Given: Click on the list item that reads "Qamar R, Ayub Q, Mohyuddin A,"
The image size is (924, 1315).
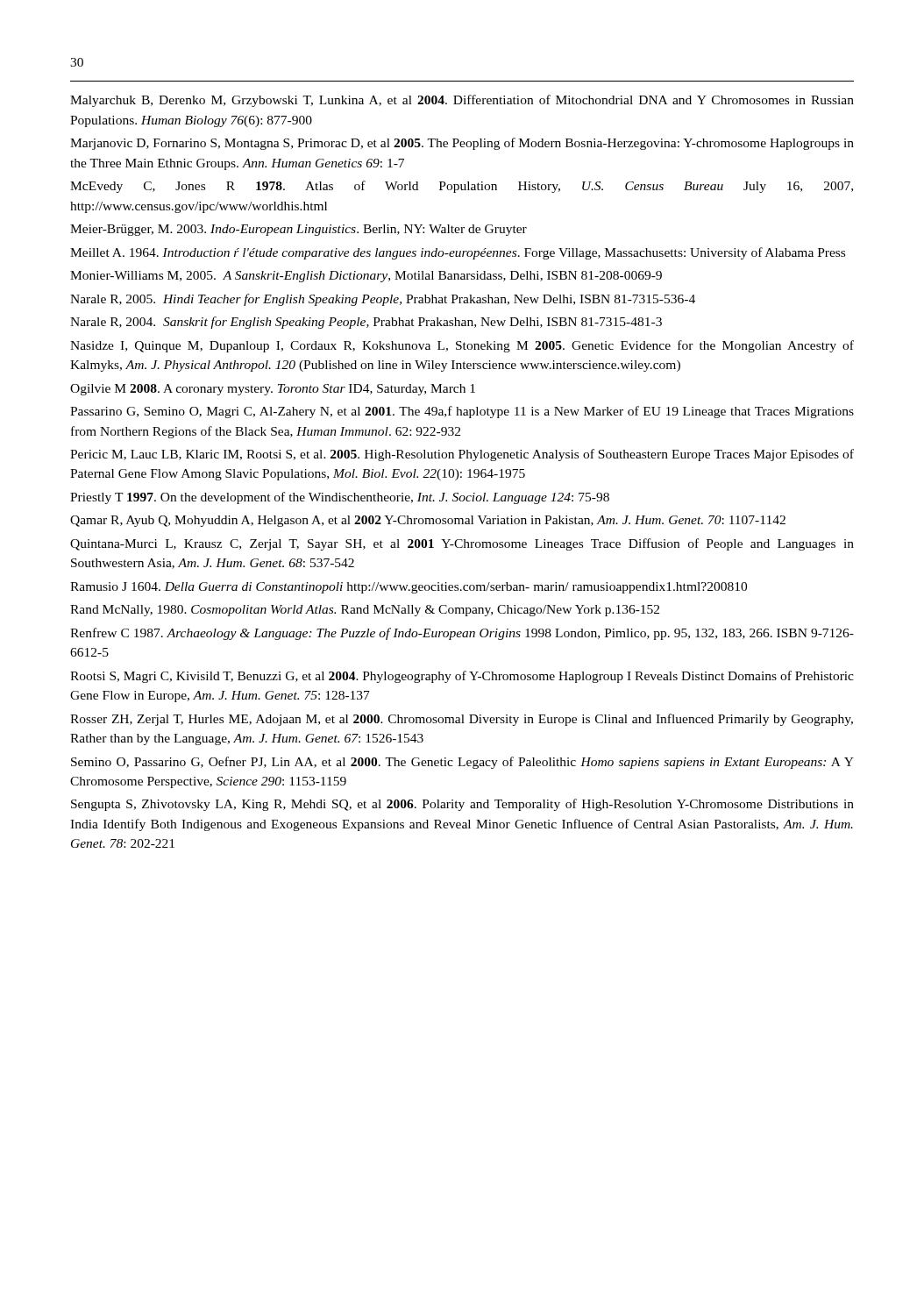Looking at the screenshot, I should coord(462,520).
